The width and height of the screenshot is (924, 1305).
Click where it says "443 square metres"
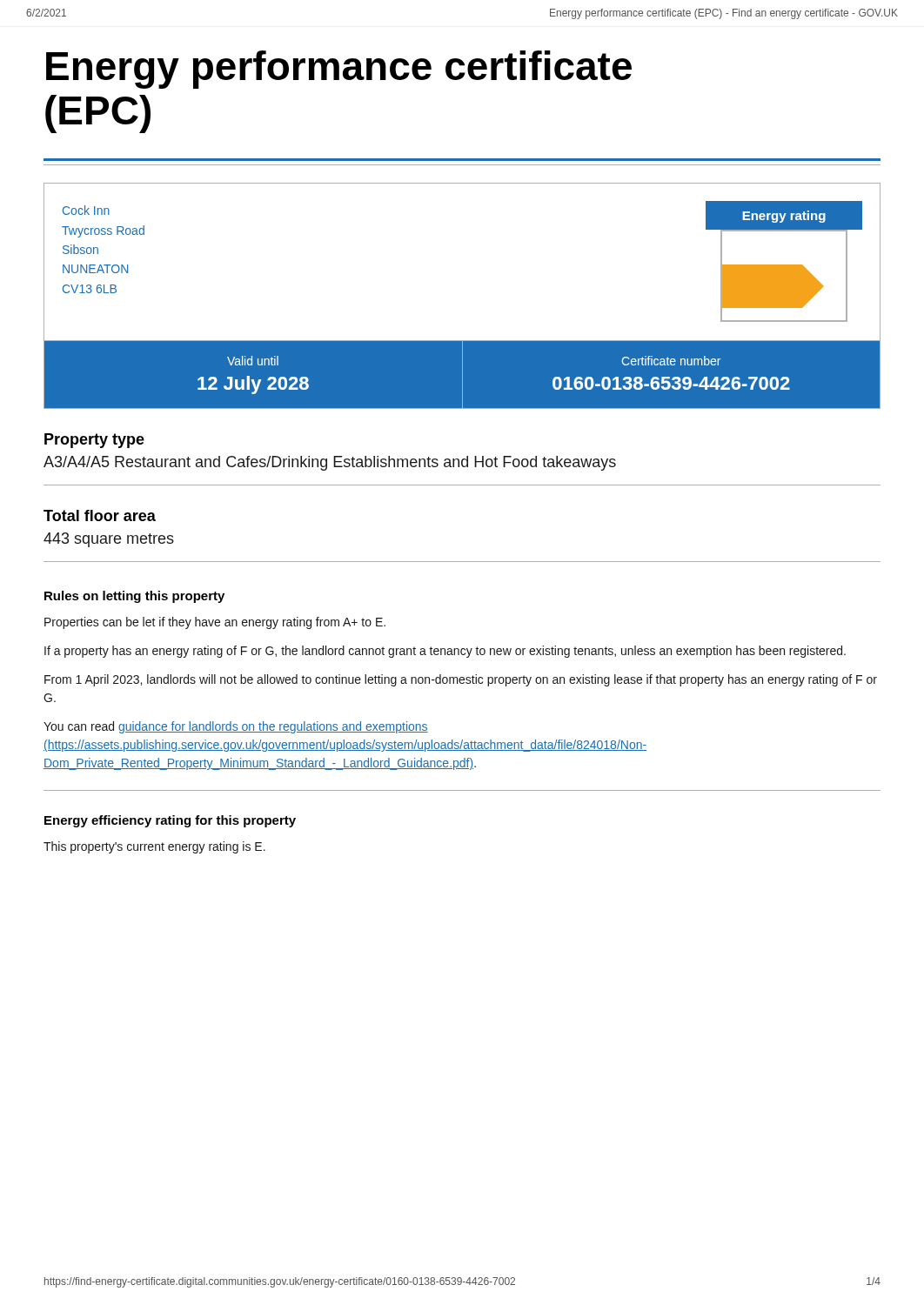click(x=109, y=540)
